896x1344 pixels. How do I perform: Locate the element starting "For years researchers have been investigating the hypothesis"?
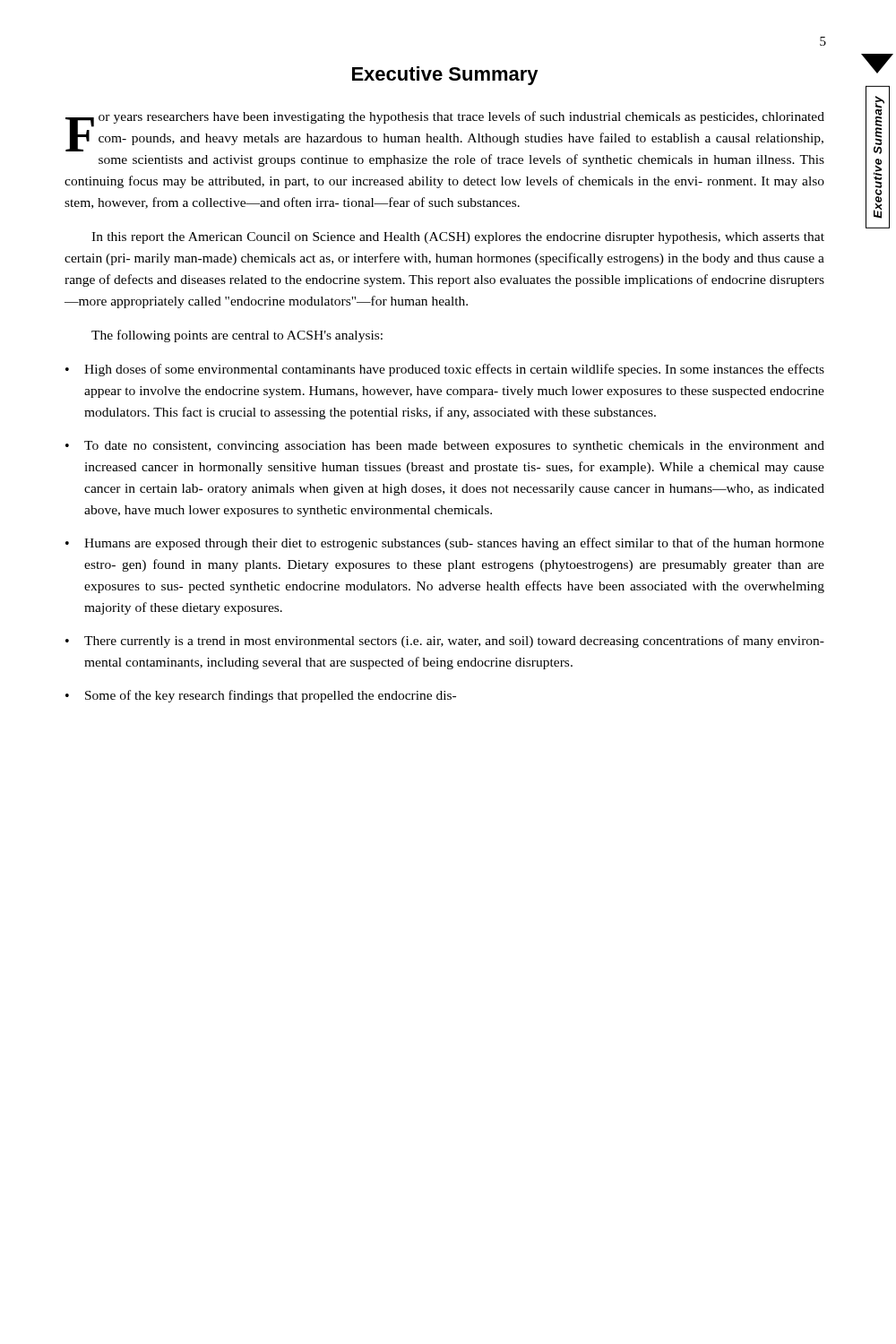point(444,158)
